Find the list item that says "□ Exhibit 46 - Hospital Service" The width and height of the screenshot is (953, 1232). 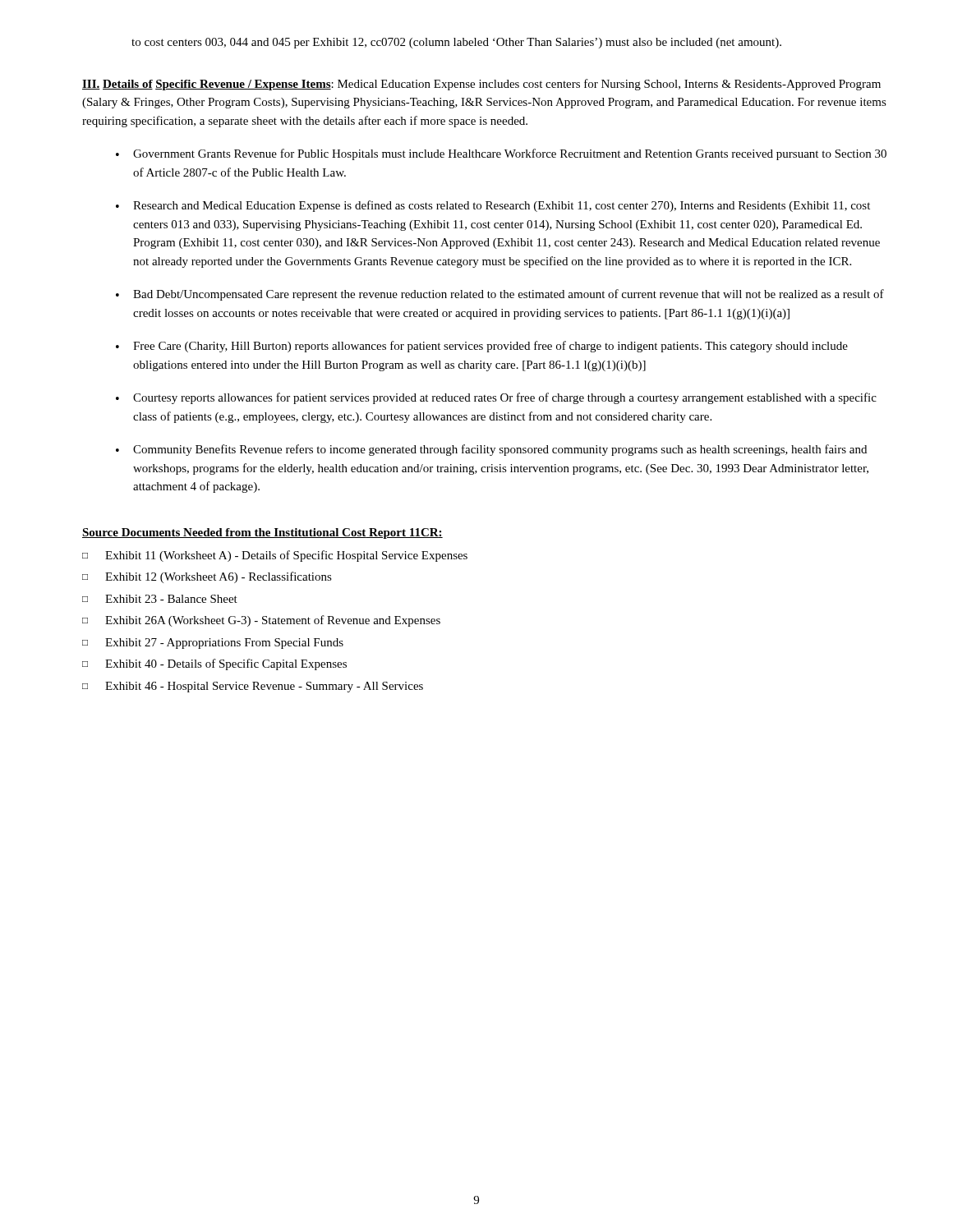click(253, 686)
